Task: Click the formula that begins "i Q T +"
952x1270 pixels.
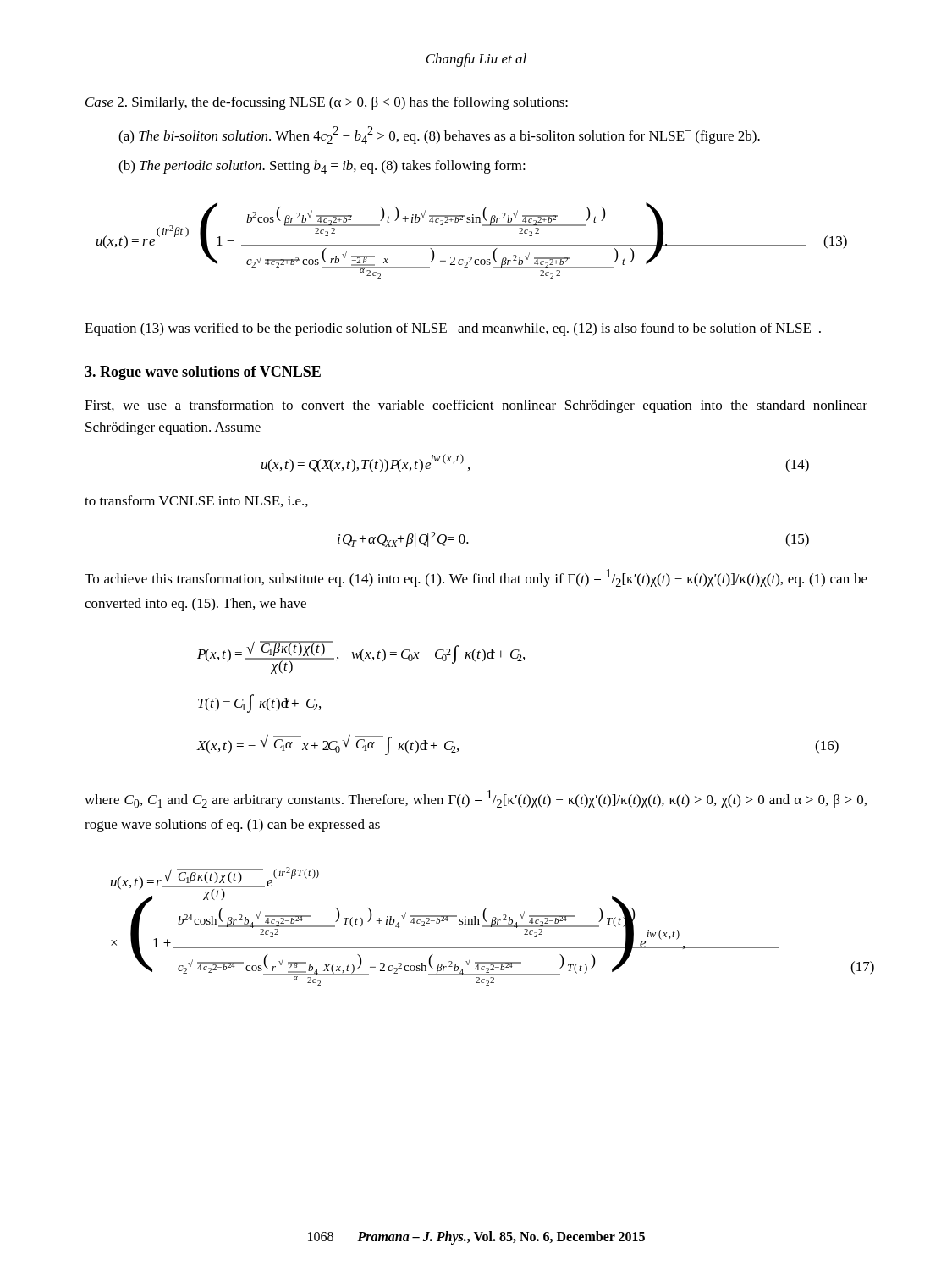Action: 476,537
